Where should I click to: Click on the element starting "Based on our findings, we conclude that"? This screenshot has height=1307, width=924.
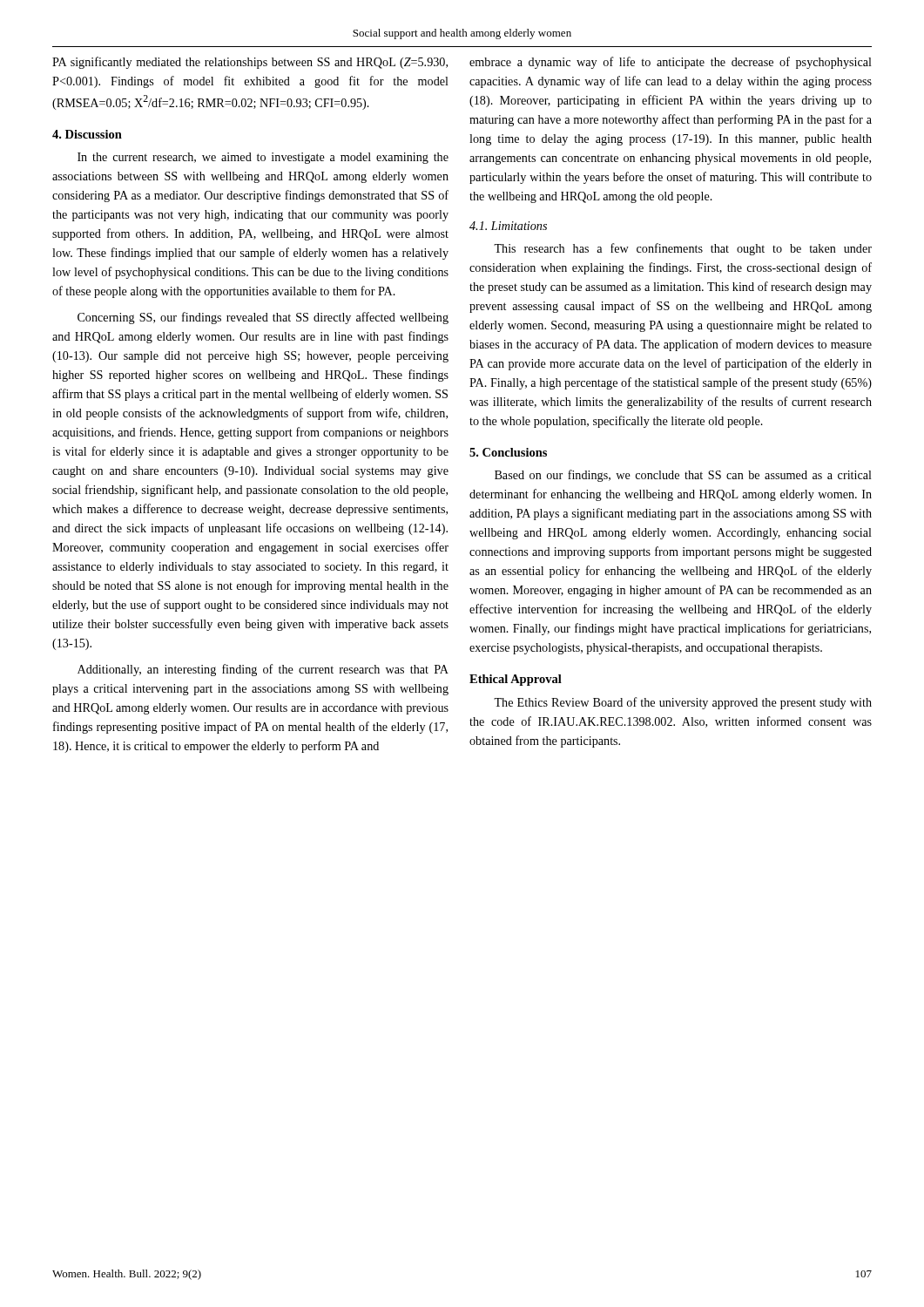click(x=671, y=562)
